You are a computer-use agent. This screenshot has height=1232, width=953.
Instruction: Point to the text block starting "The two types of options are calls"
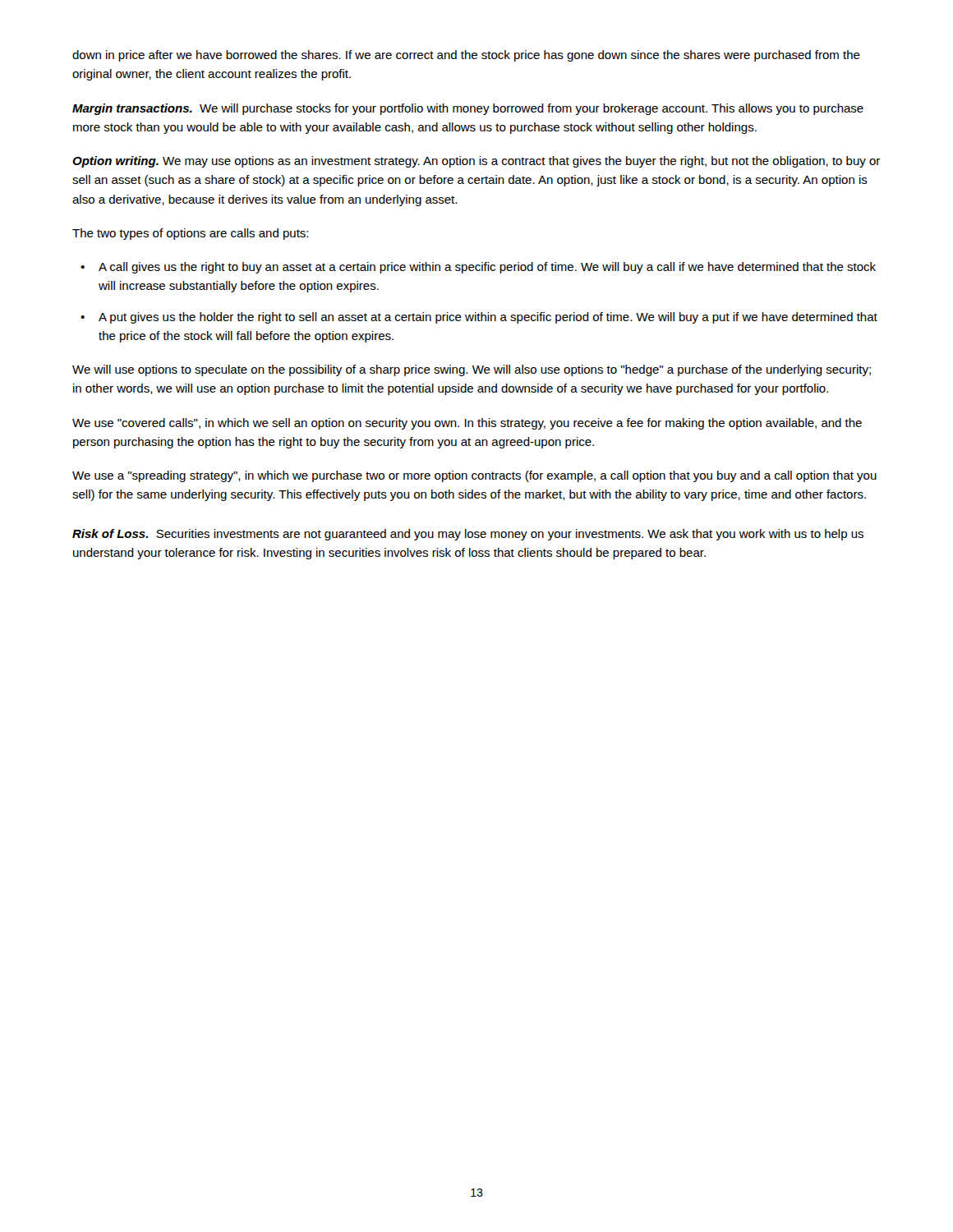tap(190, 234)
